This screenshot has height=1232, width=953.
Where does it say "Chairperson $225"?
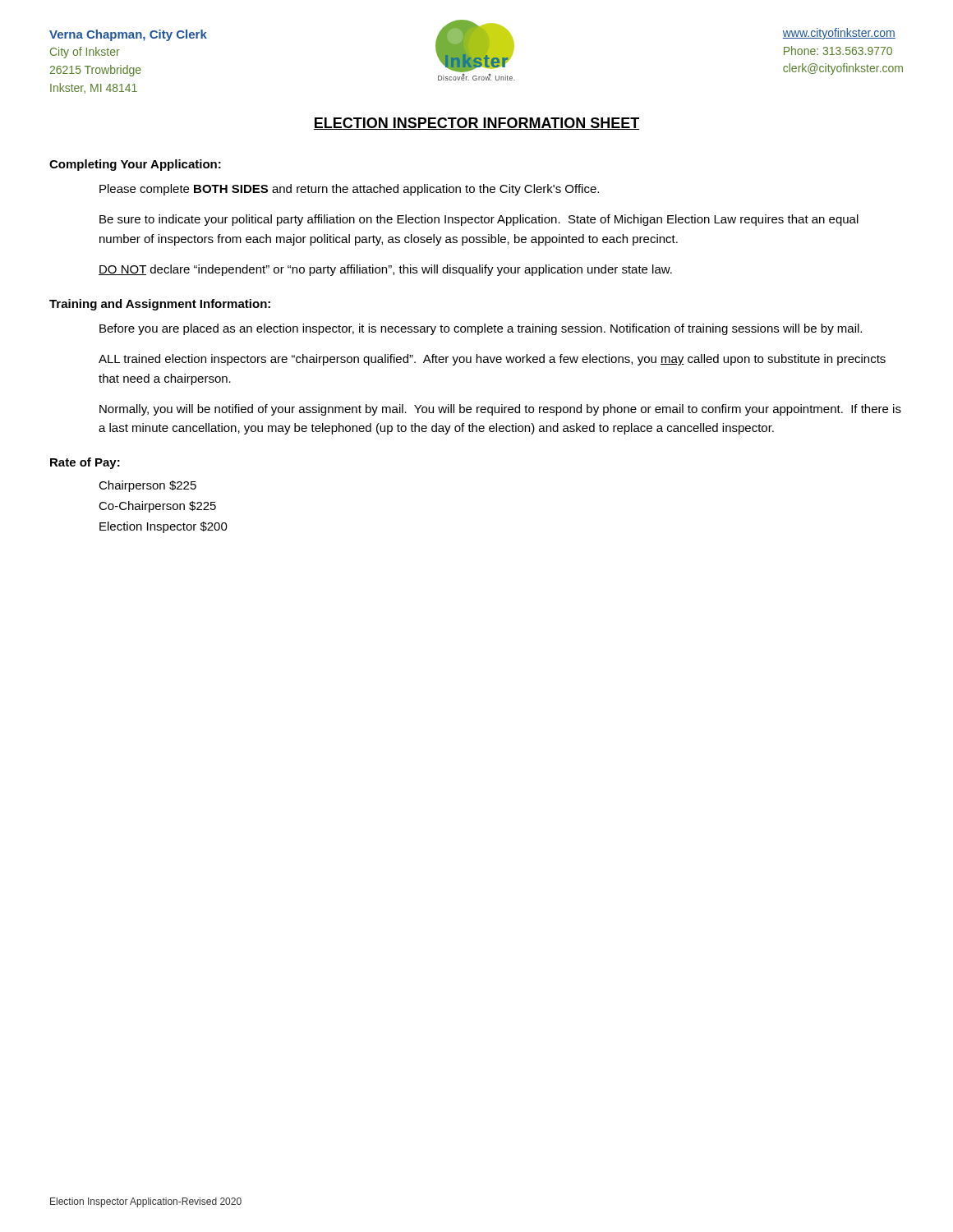(148, 485)
